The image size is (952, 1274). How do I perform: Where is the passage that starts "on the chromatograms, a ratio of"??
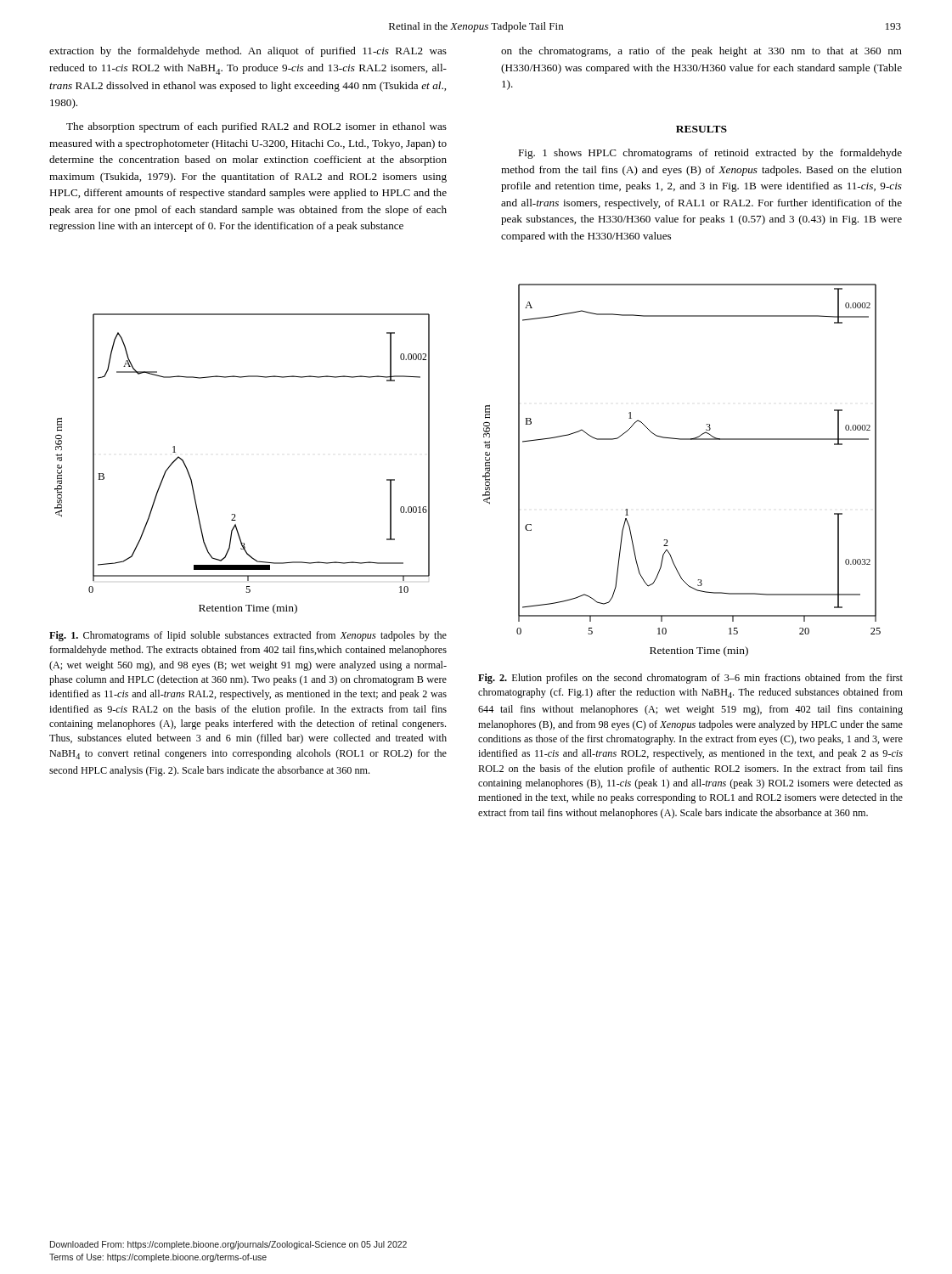click(701, 67)
